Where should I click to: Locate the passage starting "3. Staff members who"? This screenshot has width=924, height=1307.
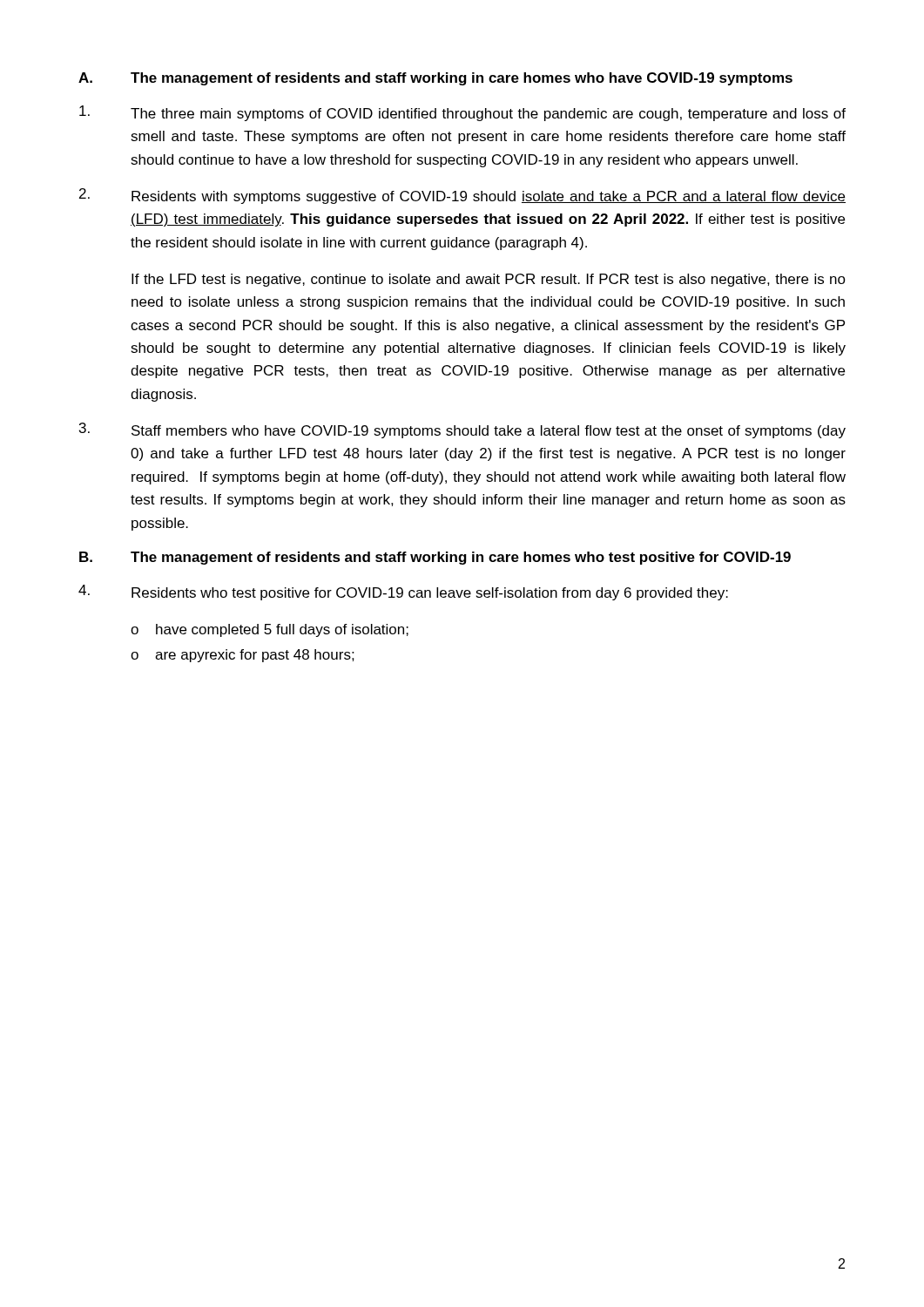pos(462,477)
